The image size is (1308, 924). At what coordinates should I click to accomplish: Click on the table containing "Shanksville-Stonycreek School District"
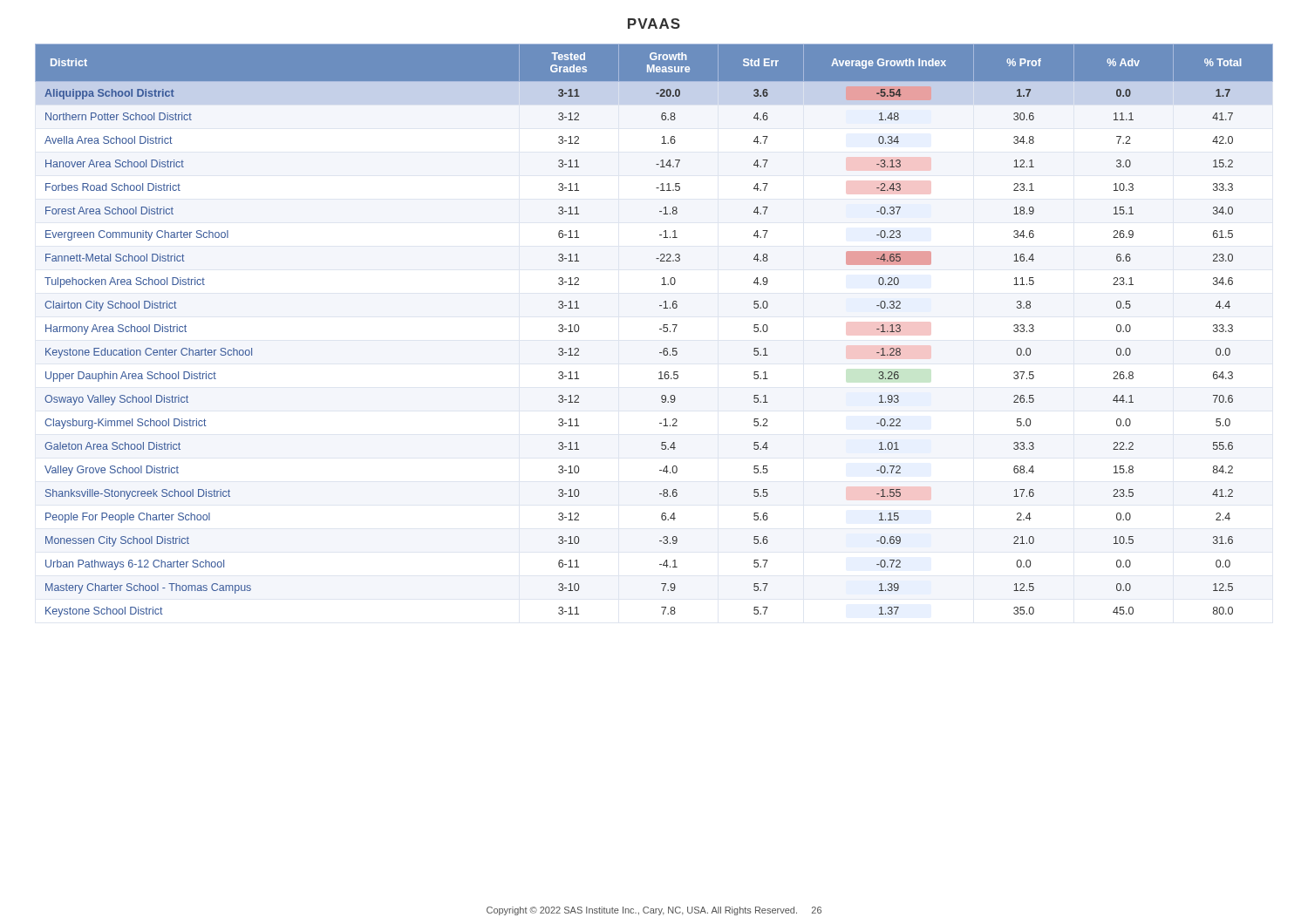654,333
